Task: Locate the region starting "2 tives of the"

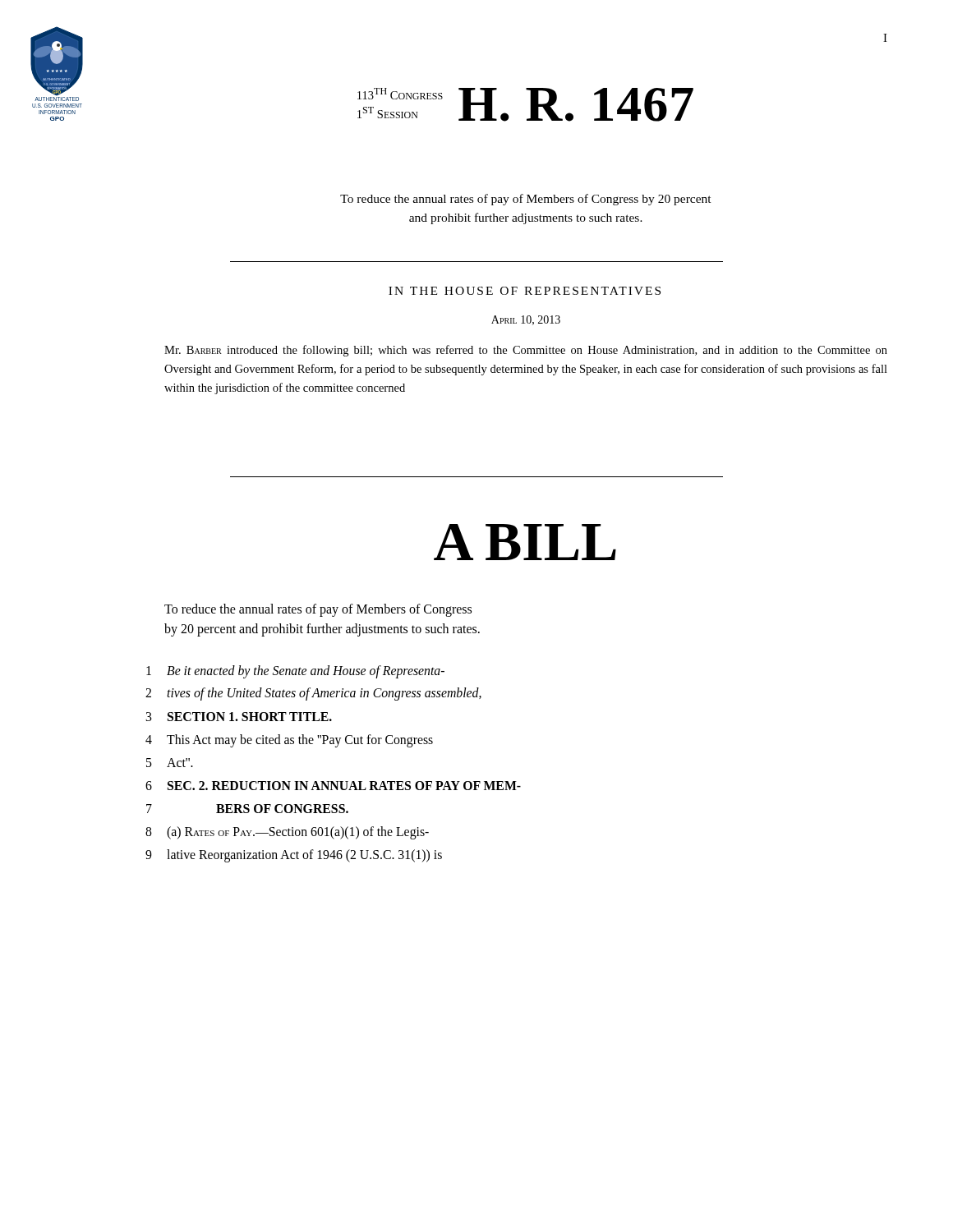Action: coord(313,694)
